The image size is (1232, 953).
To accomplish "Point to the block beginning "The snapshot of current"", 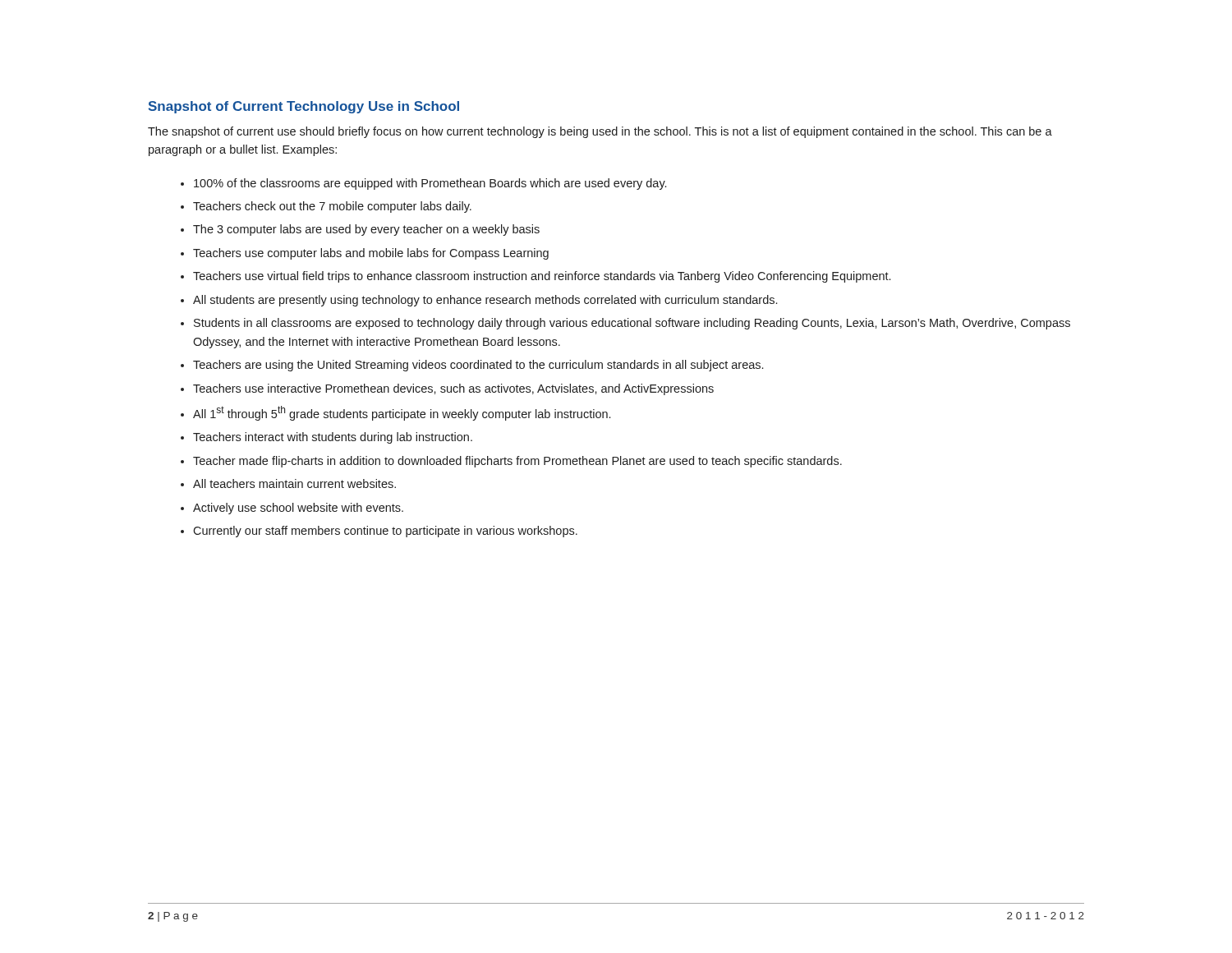I will point(600,140).
